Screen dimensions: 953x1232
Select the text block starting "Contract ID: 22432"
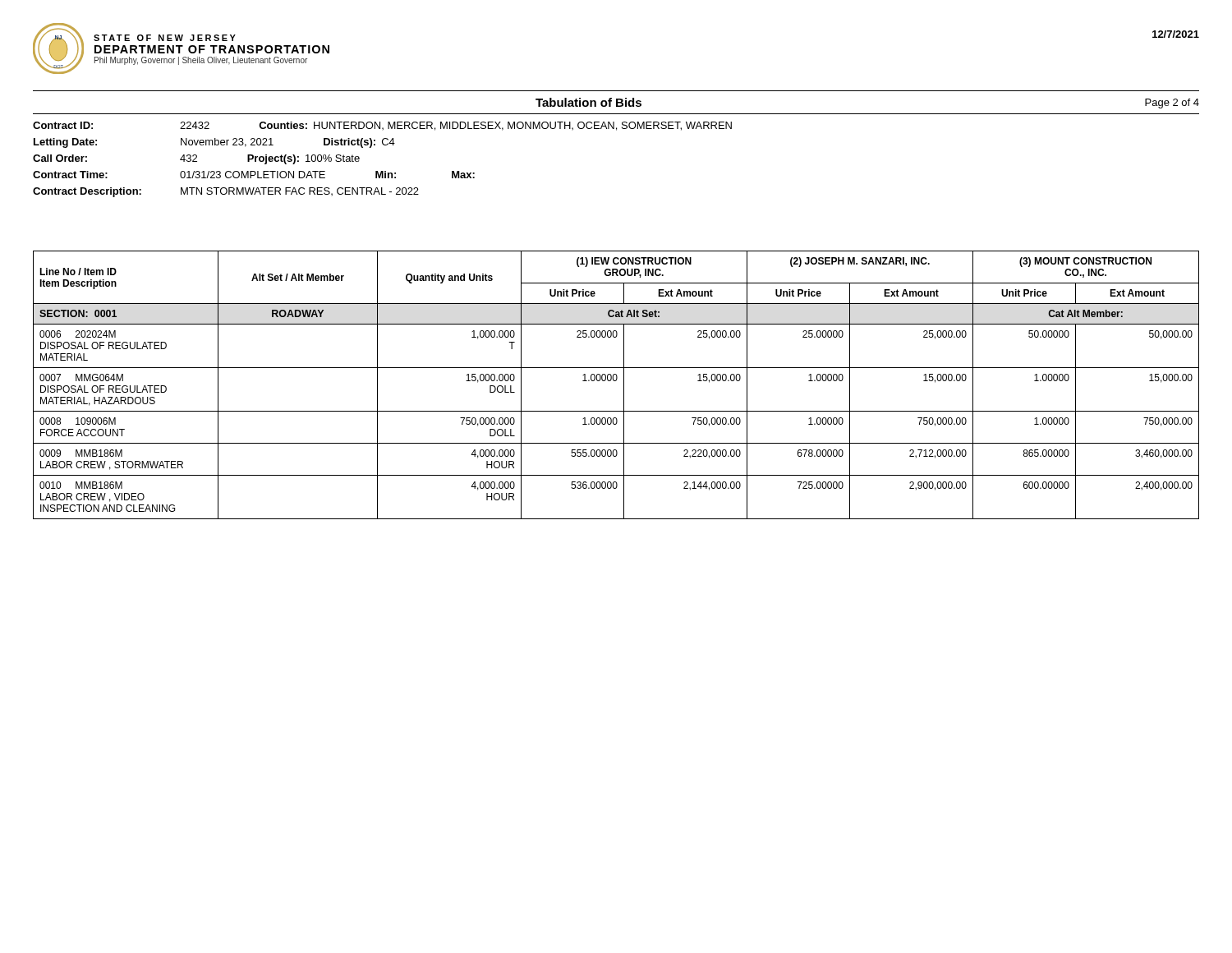383,125
